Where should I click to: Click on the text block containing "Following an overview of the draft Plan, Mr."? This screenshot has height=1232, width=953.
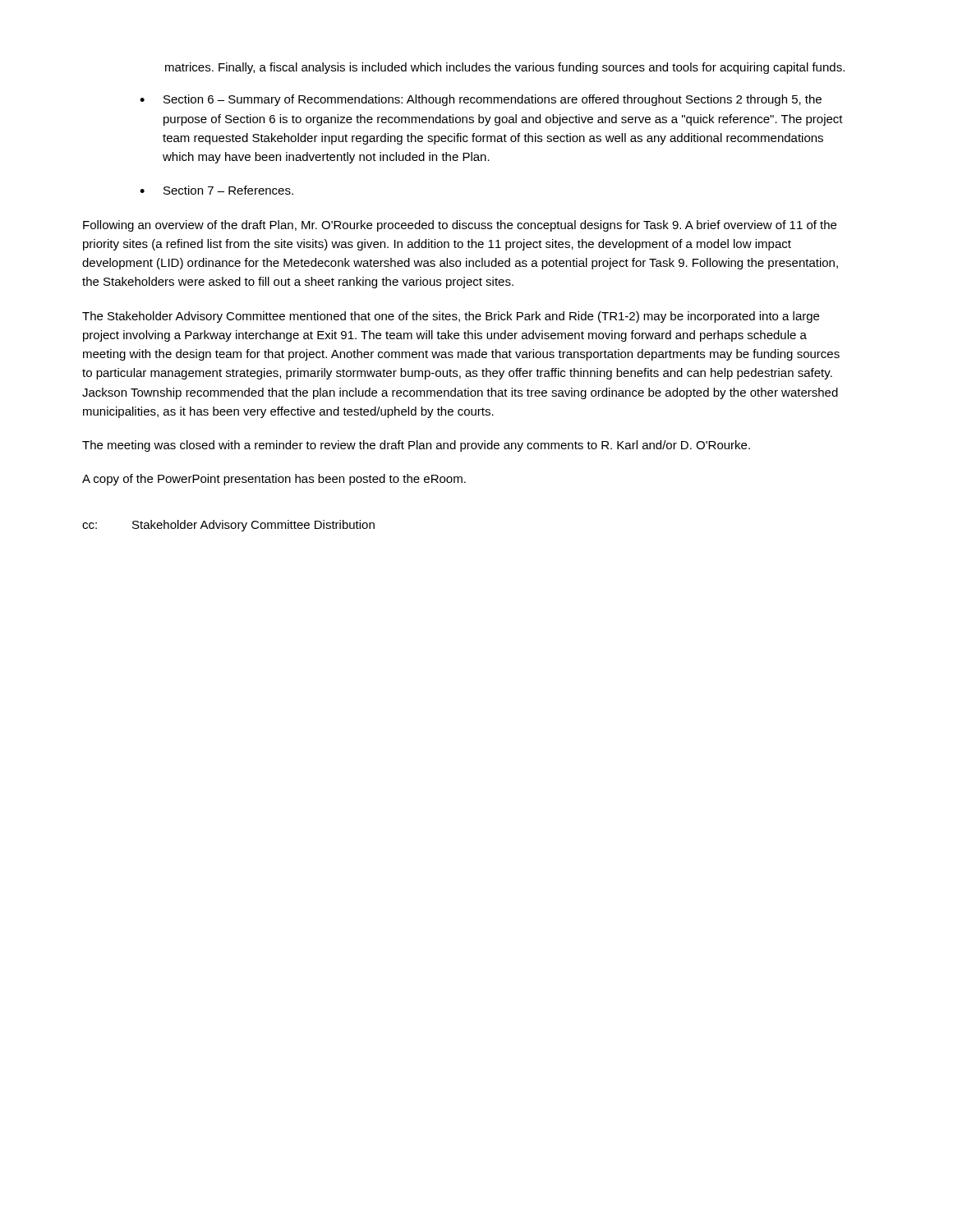pyautogui.click(x=461, y=253)
